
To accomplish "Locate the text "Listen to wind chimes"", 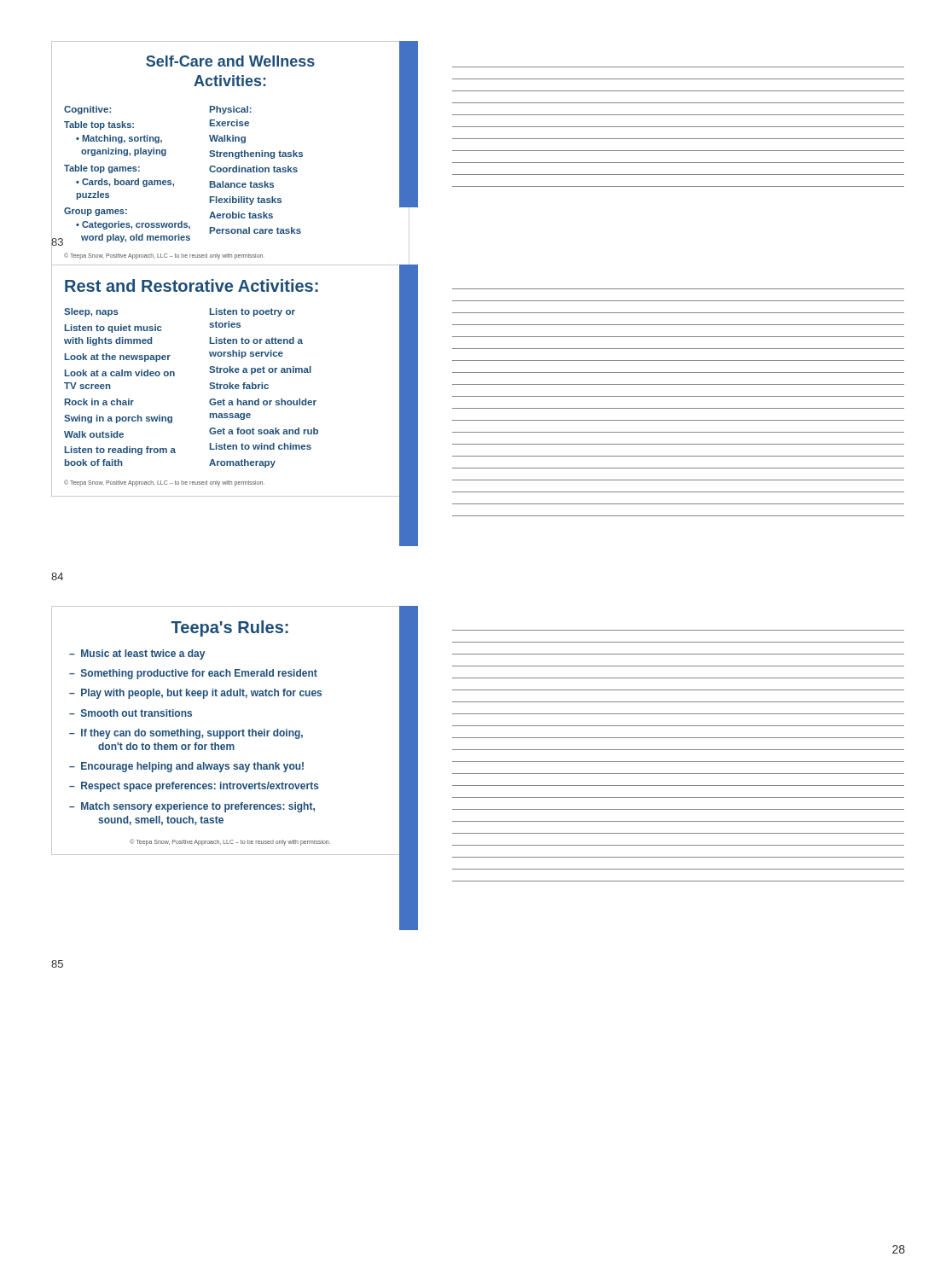I will click(x=260, y=447).
